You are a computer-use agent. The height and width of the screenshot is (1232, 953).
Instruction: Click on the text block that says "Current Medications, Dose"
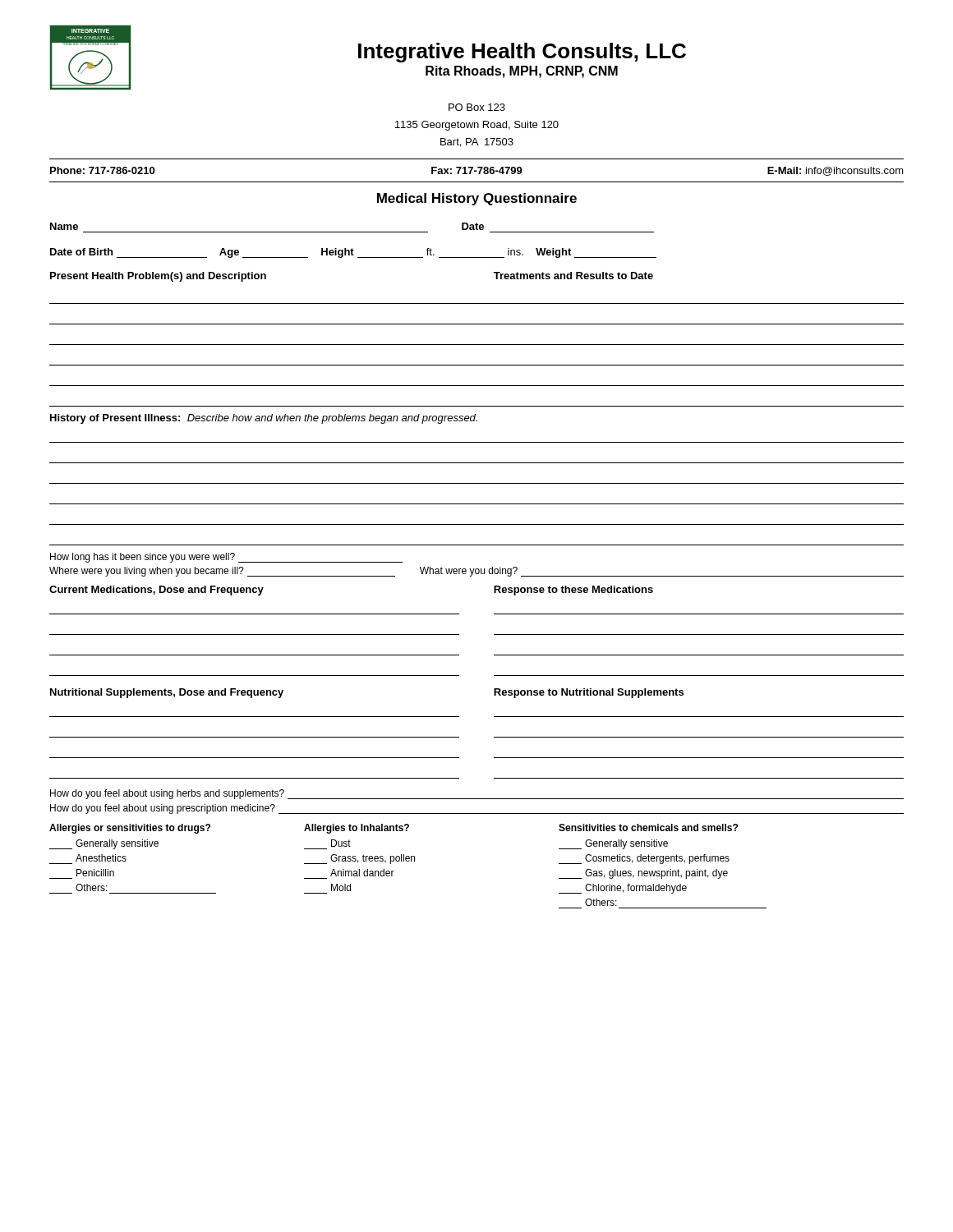pyautogui.click(x=149, y=590)
